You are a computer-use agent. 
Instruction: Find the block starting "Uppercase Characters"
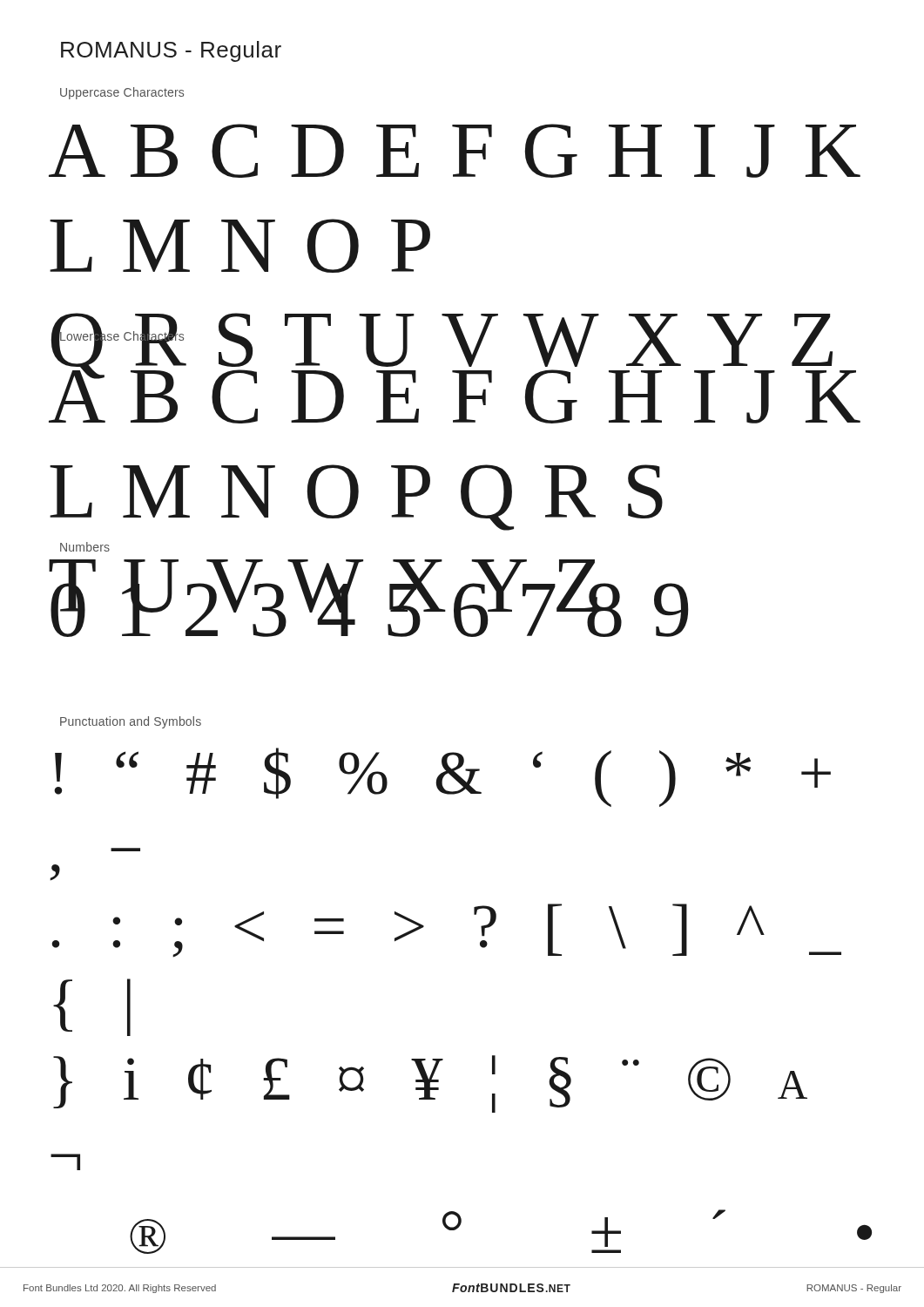(x=122, y=92)
